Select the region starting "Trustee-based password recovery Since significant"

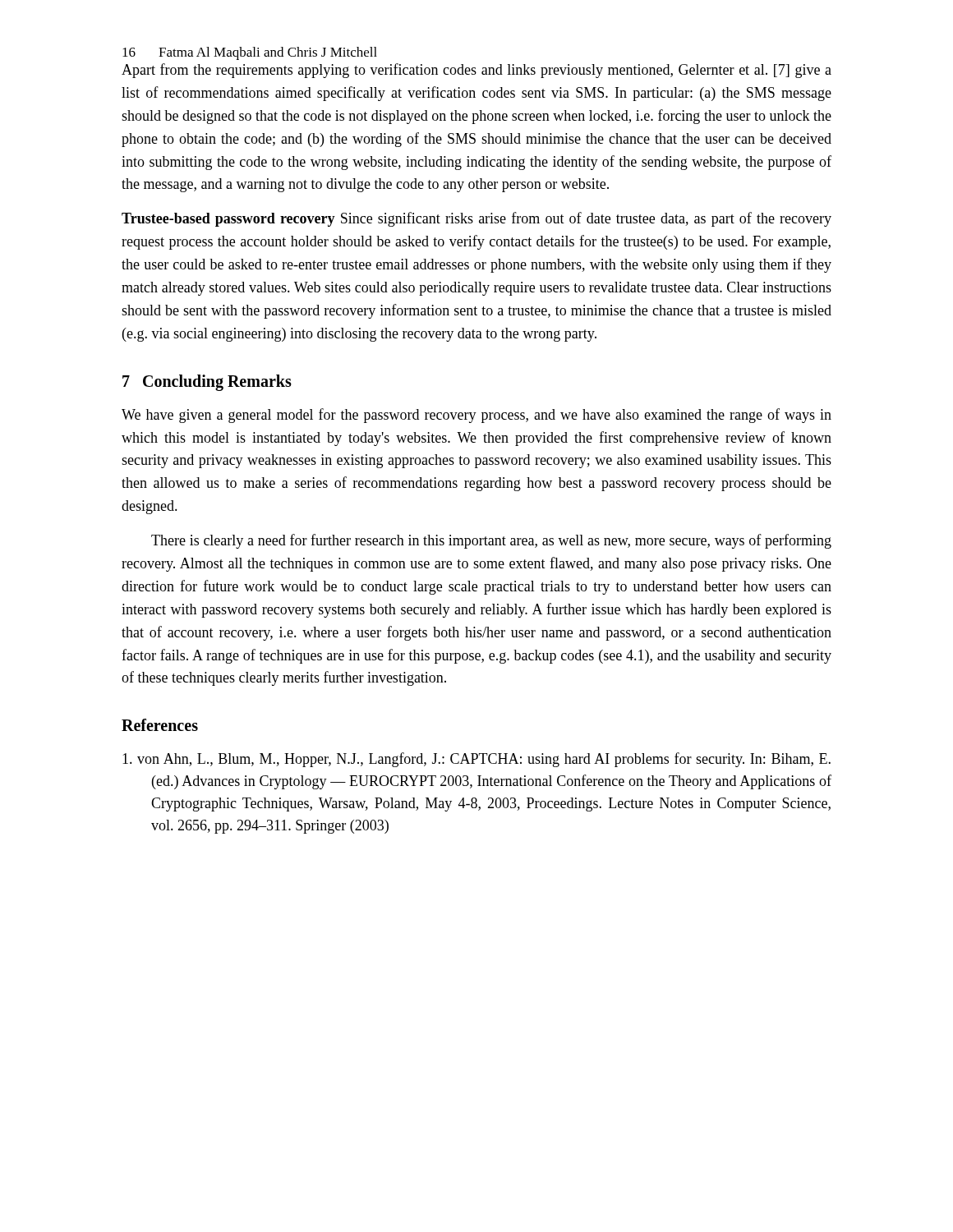pyautogui.click(x=476, y=277)
